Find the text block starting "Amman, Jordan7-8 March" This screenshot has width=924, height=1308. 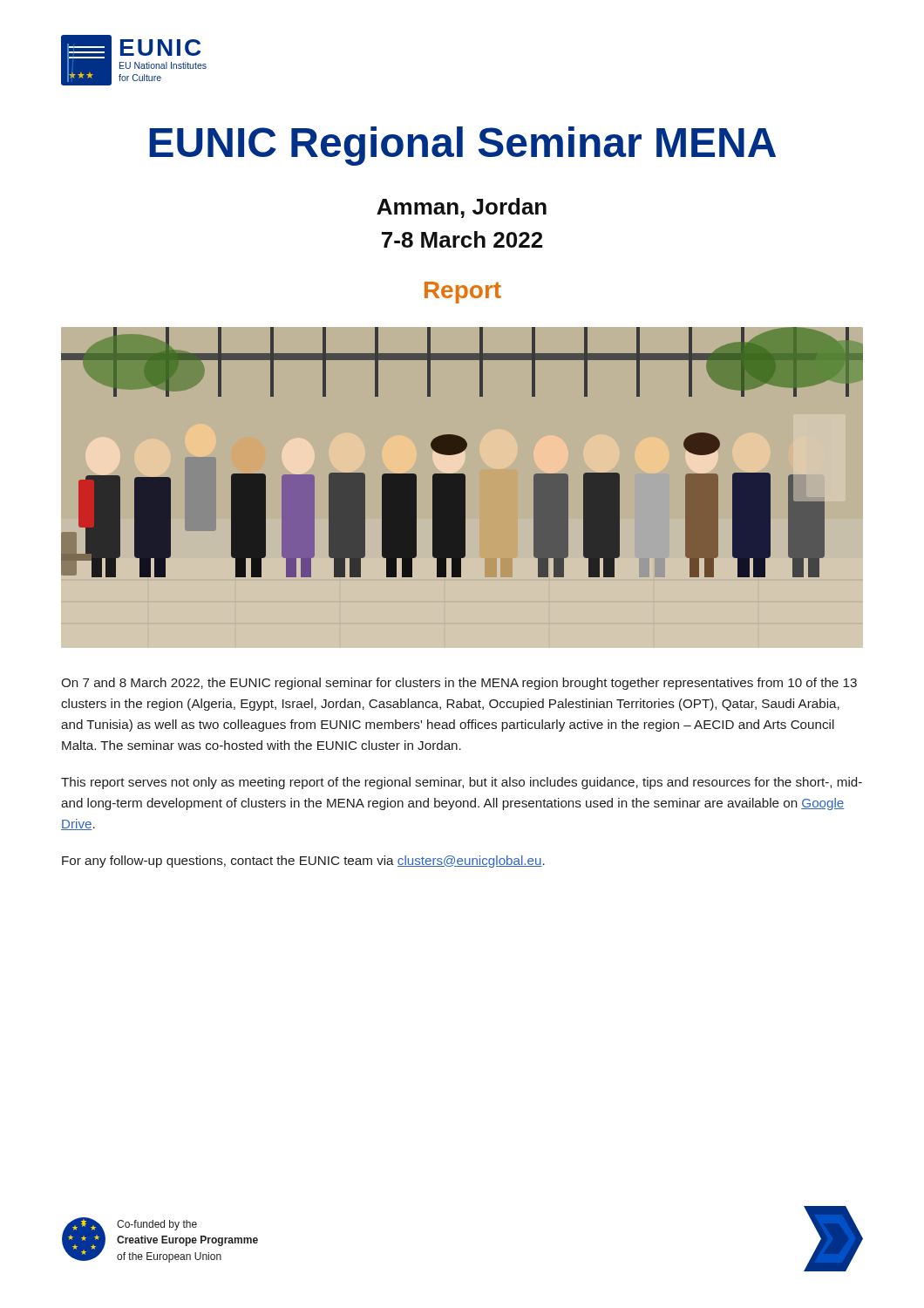coord(462,223)
